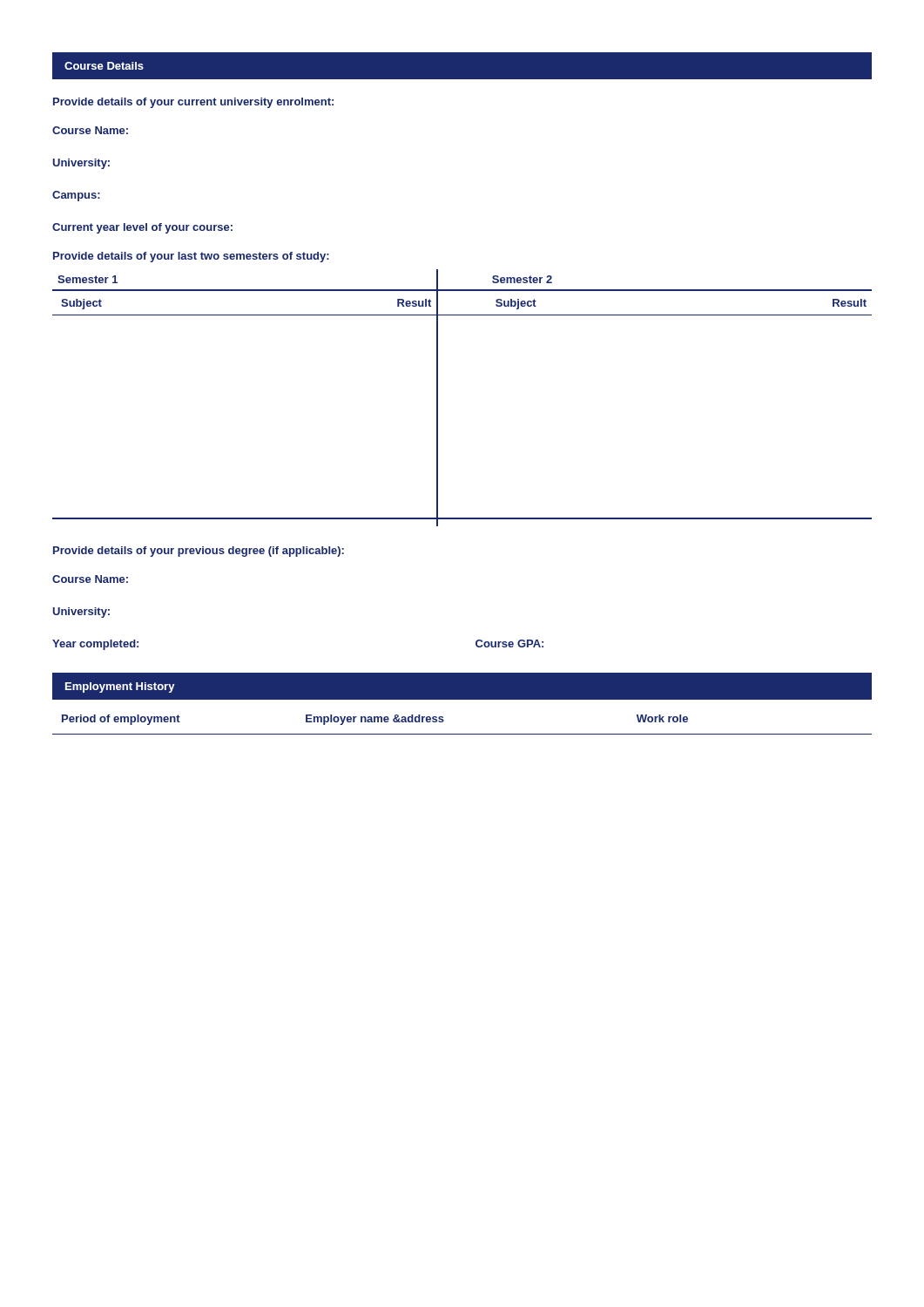
Task: Find the passage starting "Current year level of your course:"
Action: [x=143, y=227]
